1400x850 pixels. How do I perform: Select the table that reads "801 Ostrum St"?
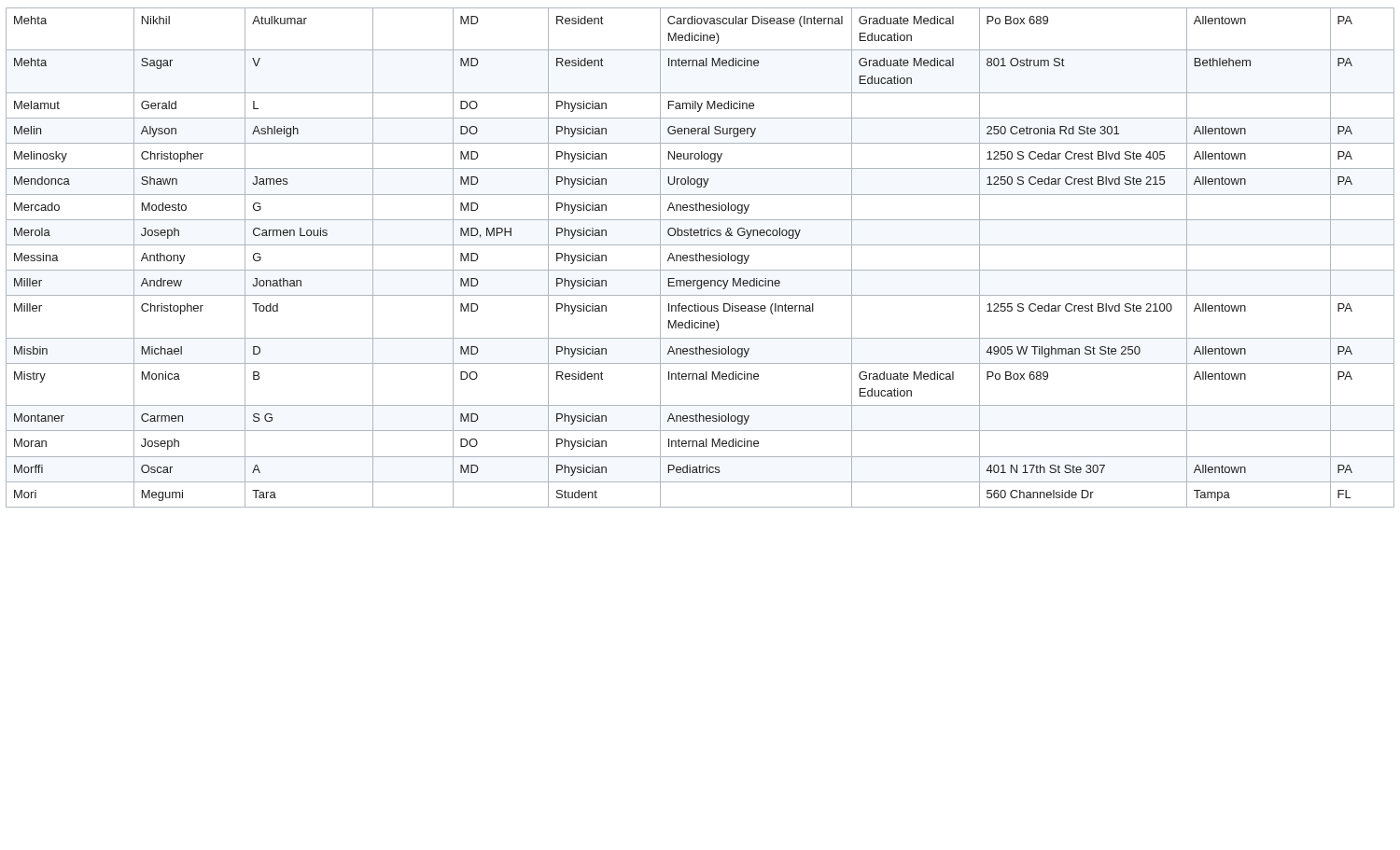point(700,258)
